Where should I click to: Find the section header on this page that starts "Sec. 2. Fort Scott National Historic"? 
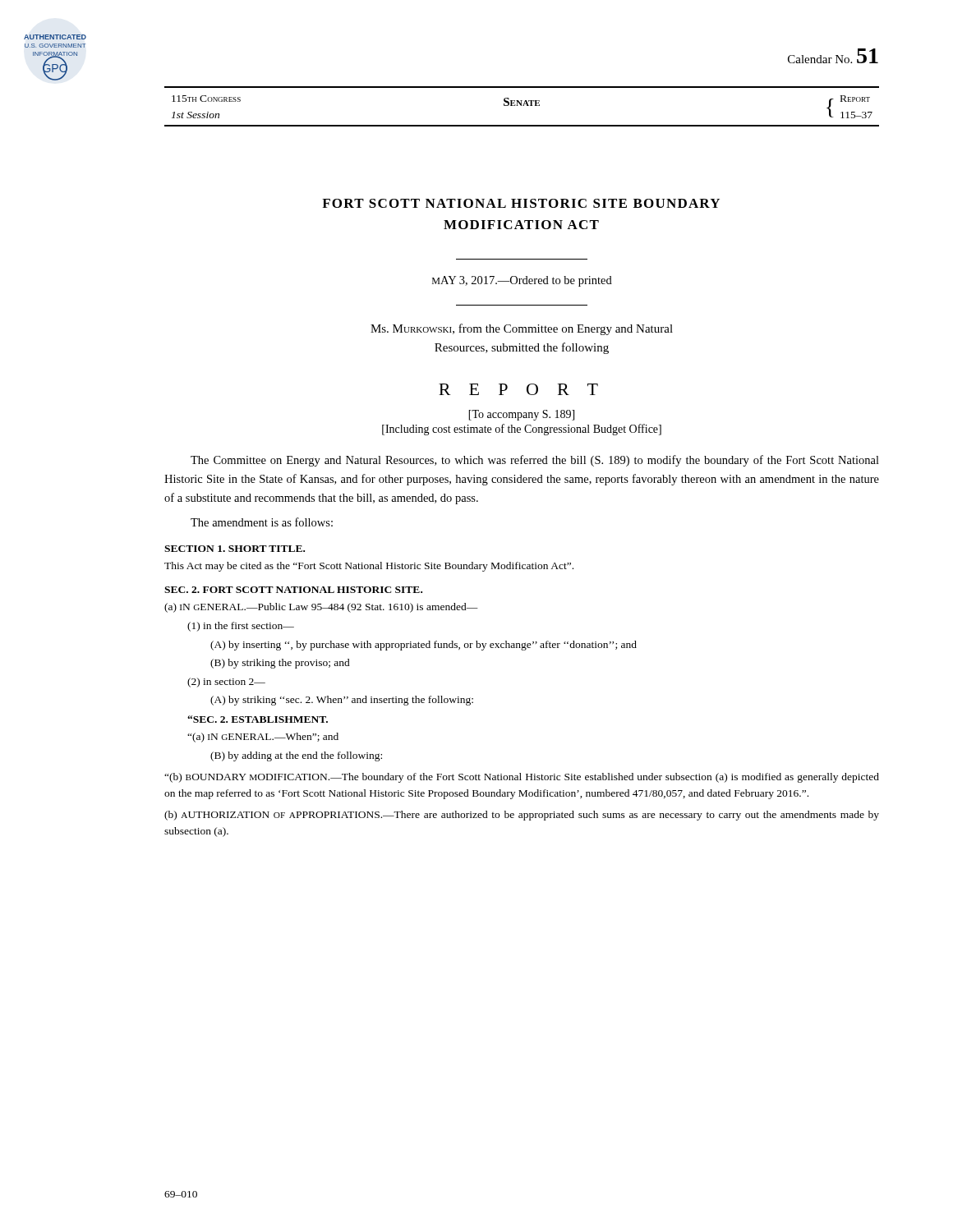[294, 589]
